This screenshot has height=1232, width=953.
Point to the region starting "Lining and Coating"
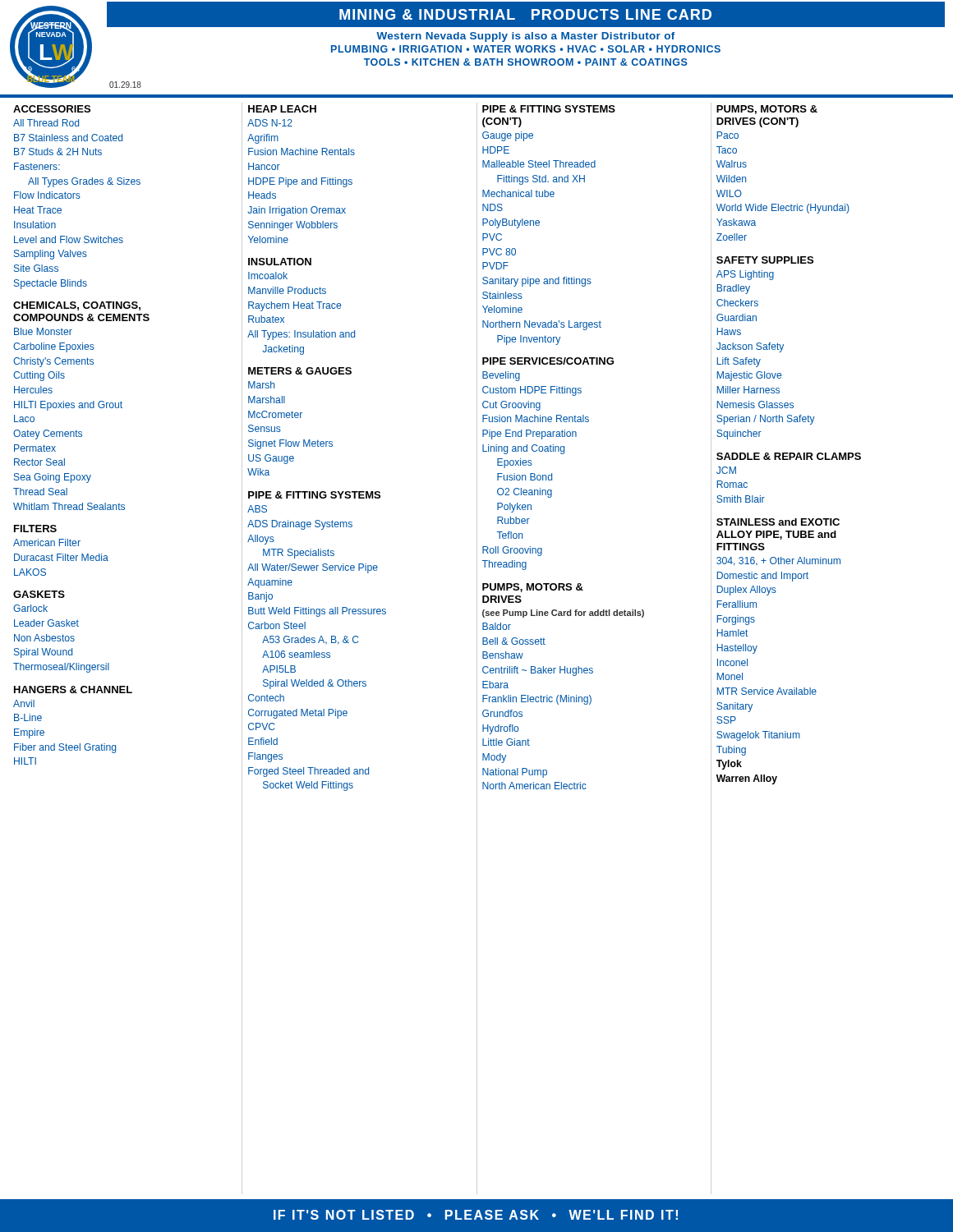[x=524, y=448]
